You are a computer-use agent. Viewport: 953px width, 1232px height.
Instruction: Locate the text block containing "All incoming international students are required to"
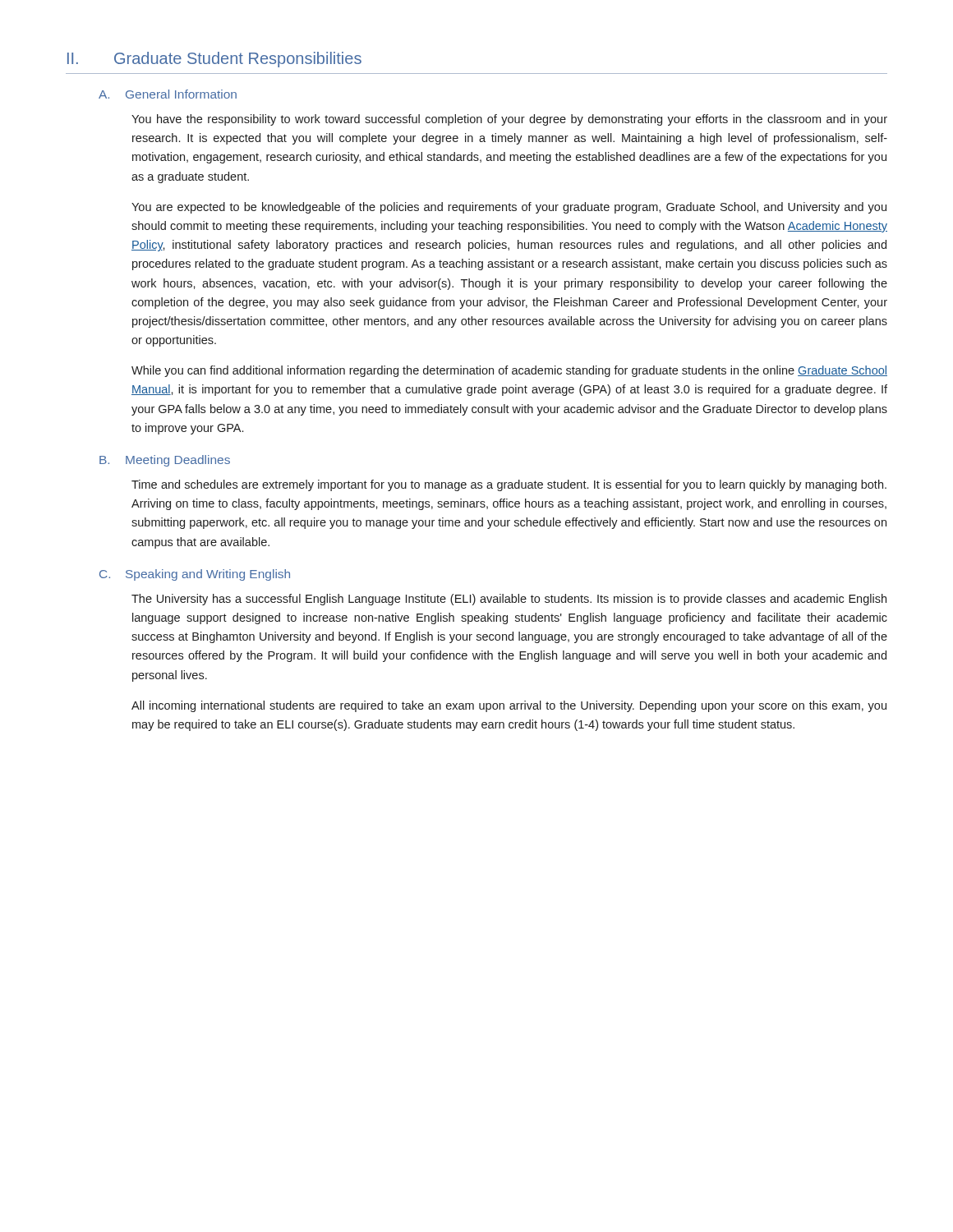509,715
